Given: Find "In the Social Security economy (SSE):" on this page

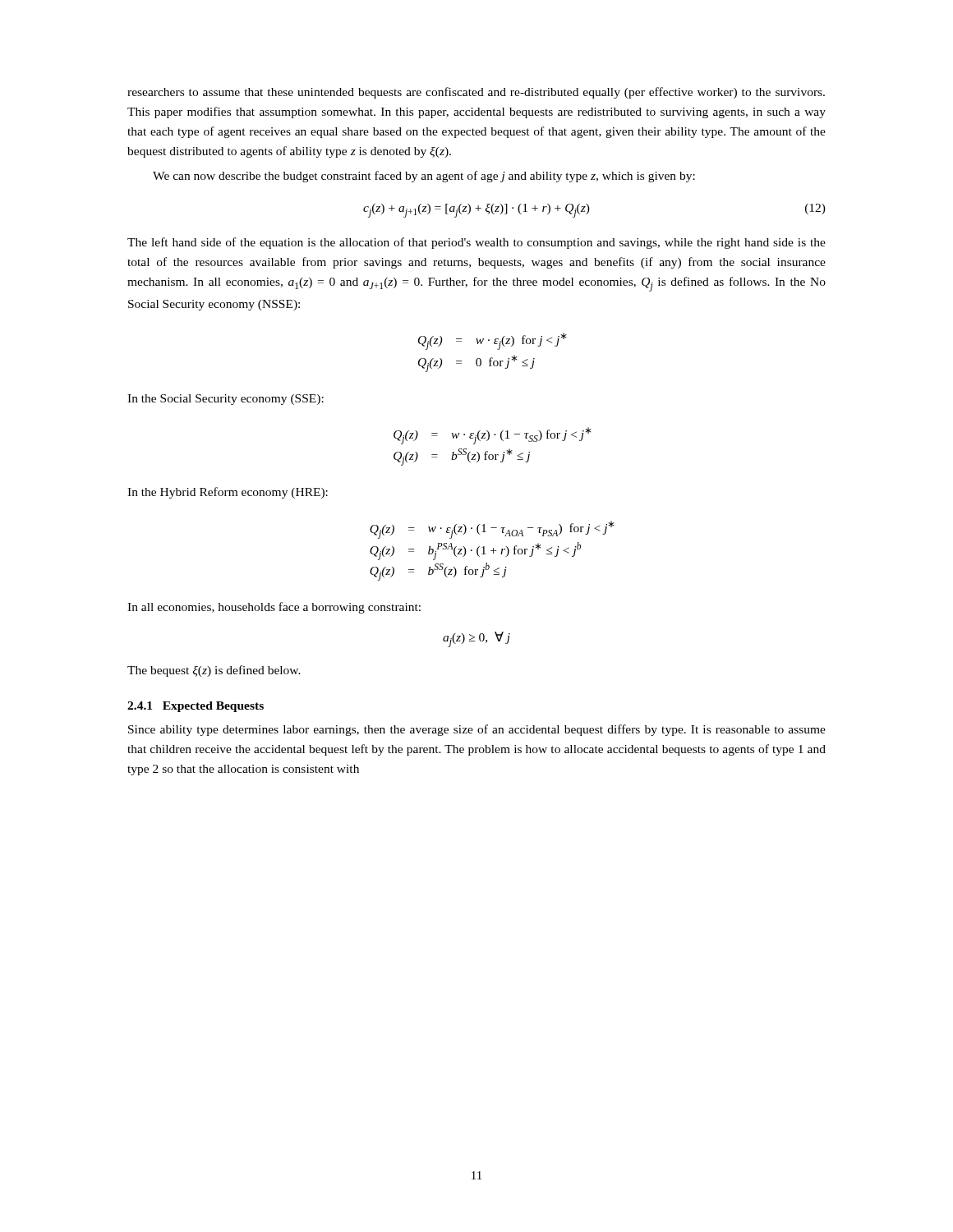Looking at the screenshot, I should (x=226, y=400).
